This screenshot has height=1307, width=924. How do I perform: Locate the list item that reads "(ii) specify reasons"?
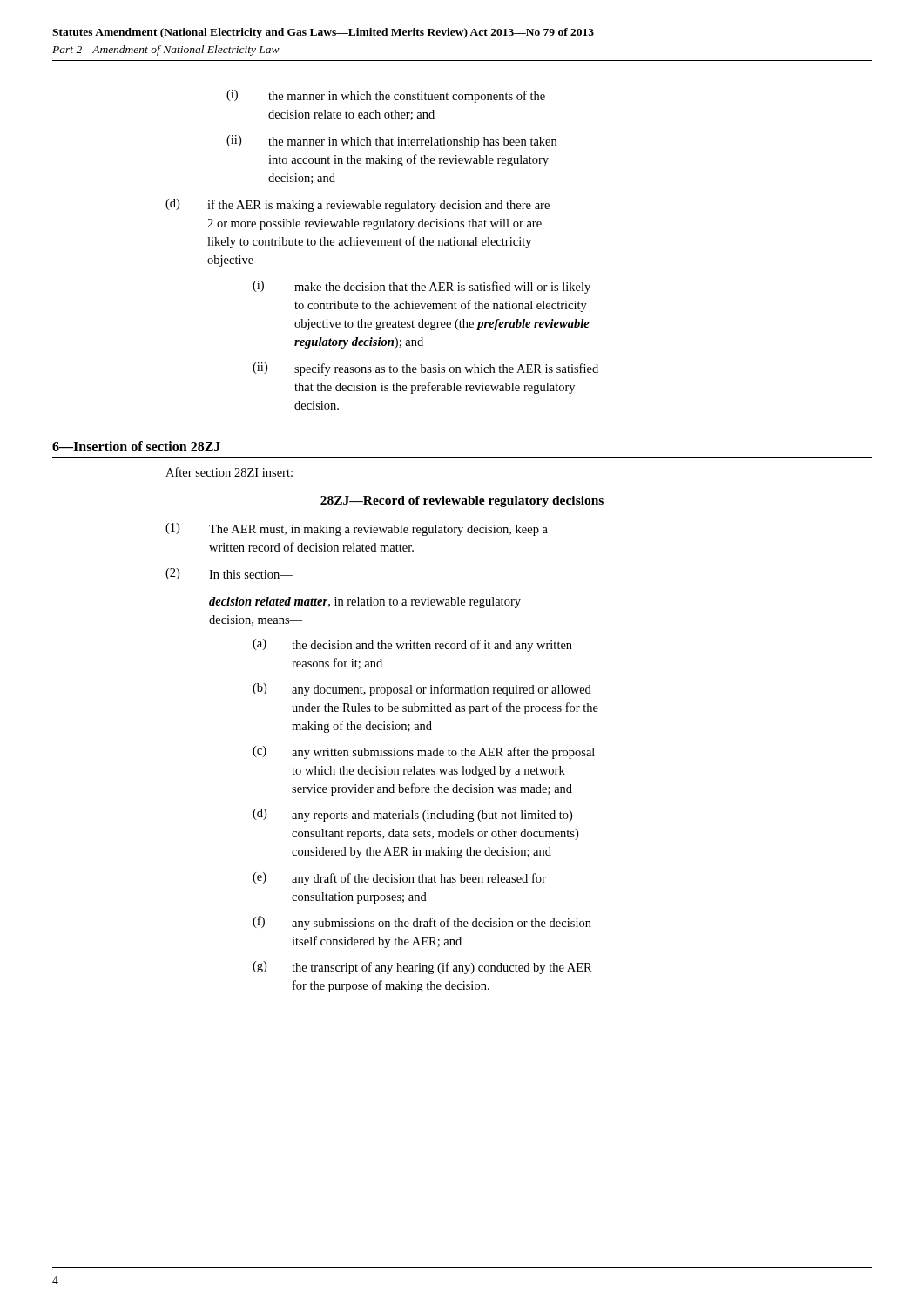click(562, 388)
